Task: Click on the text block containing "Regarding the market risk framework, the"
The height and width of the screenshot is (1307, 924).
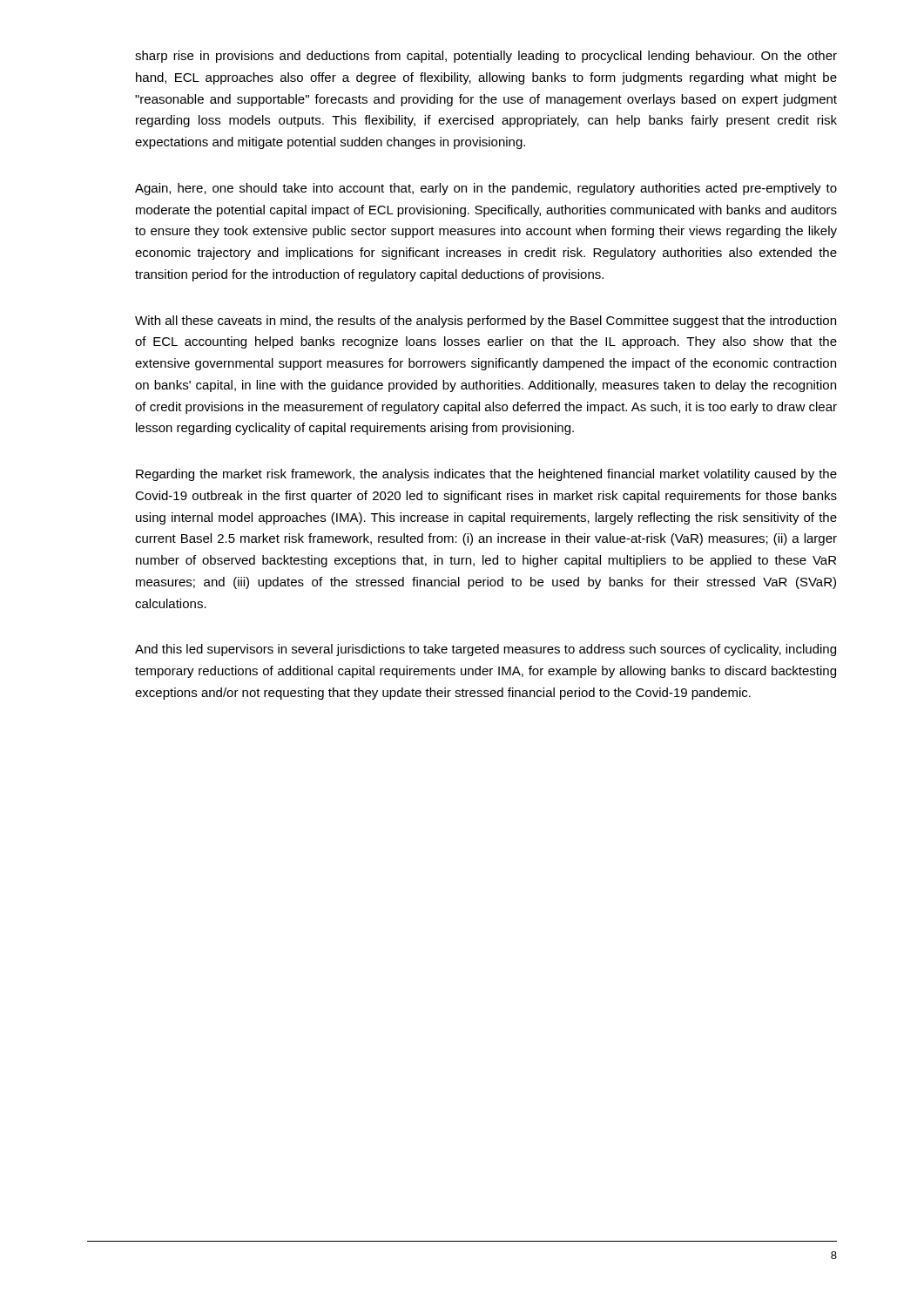Action: (486, 538)
